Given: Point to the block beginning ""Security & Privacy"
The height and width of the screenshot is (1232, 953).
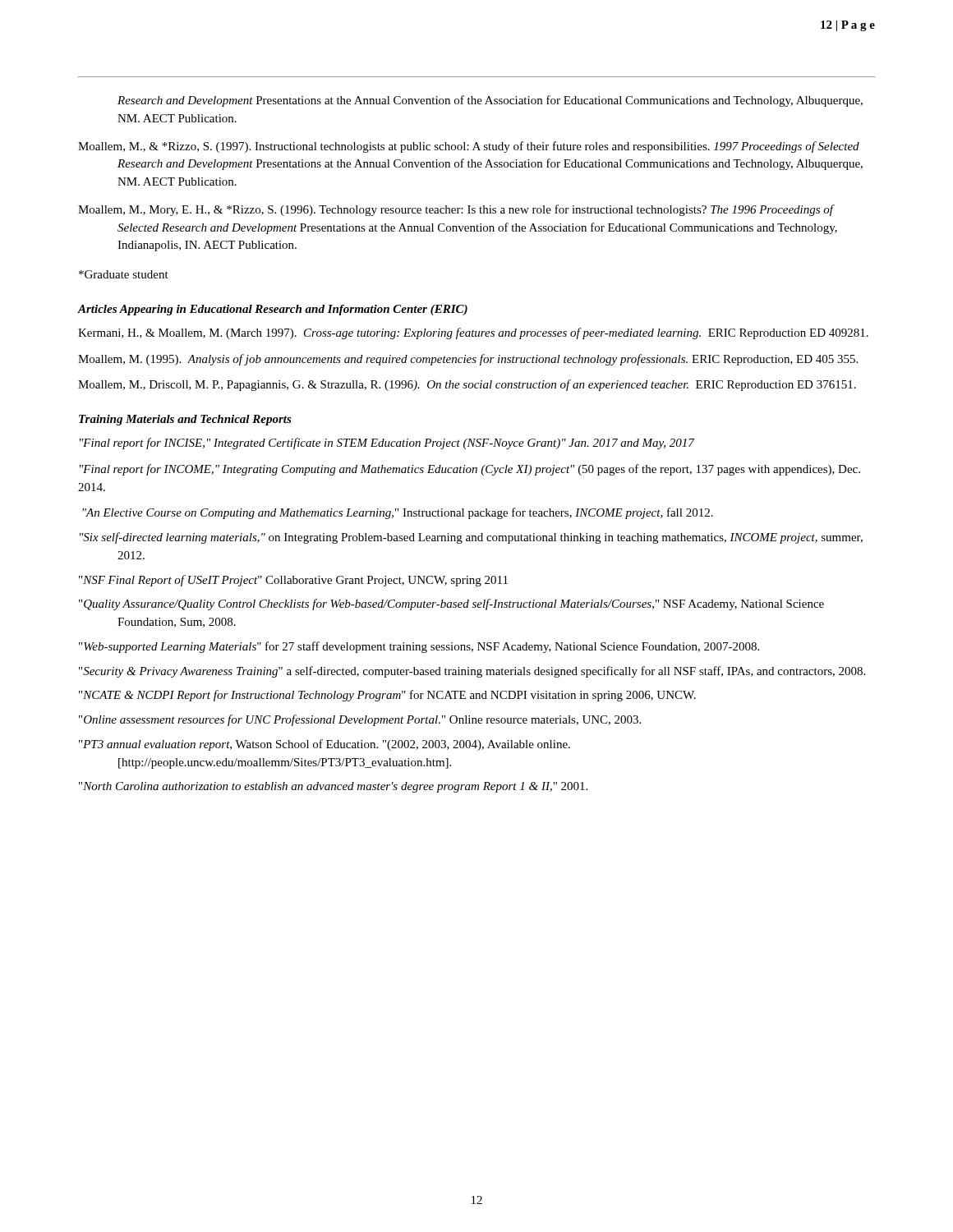Looking at the screenshot, I should click(472, 671).
